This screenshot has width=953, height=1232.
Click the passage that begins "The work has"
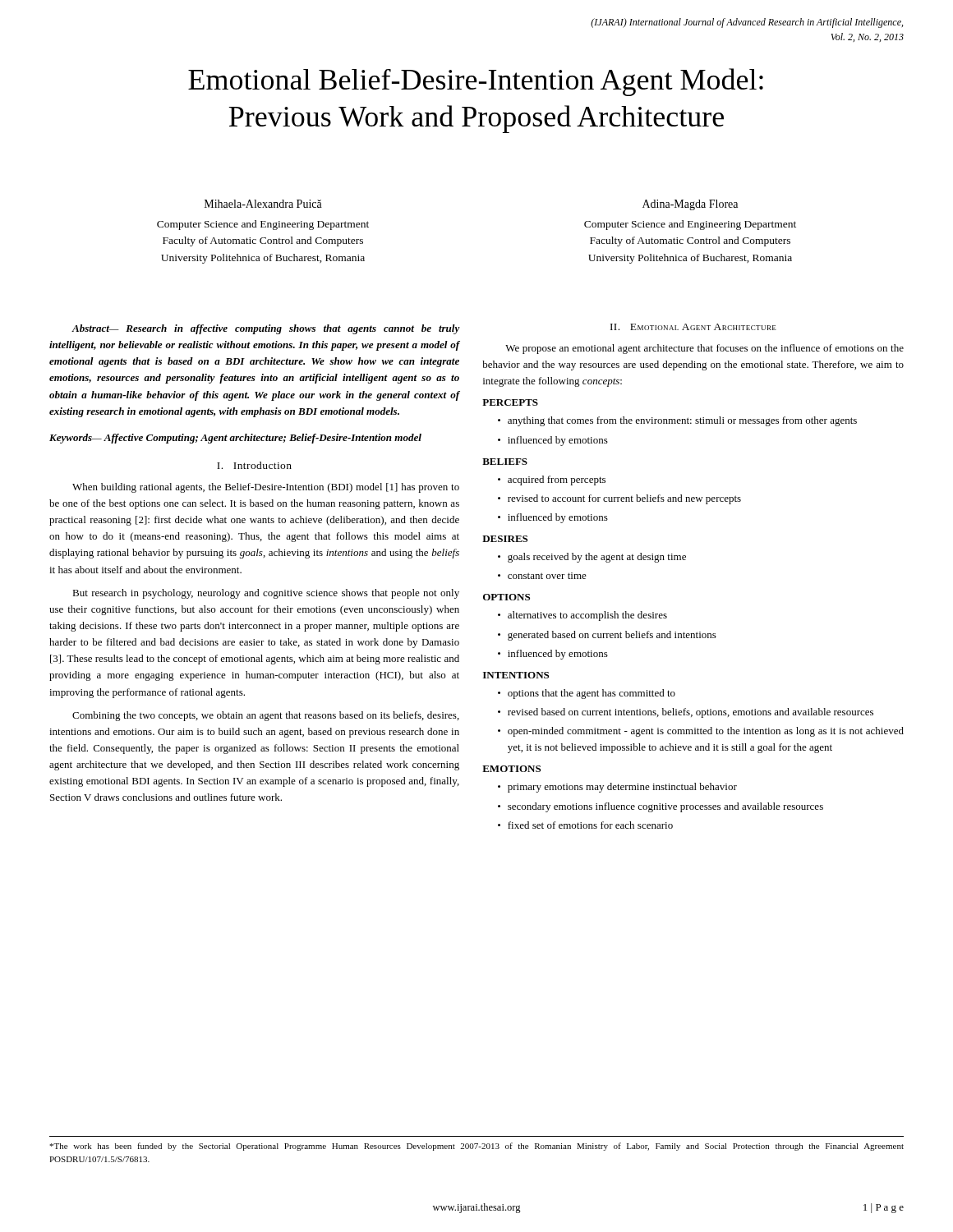point(476,1153)
